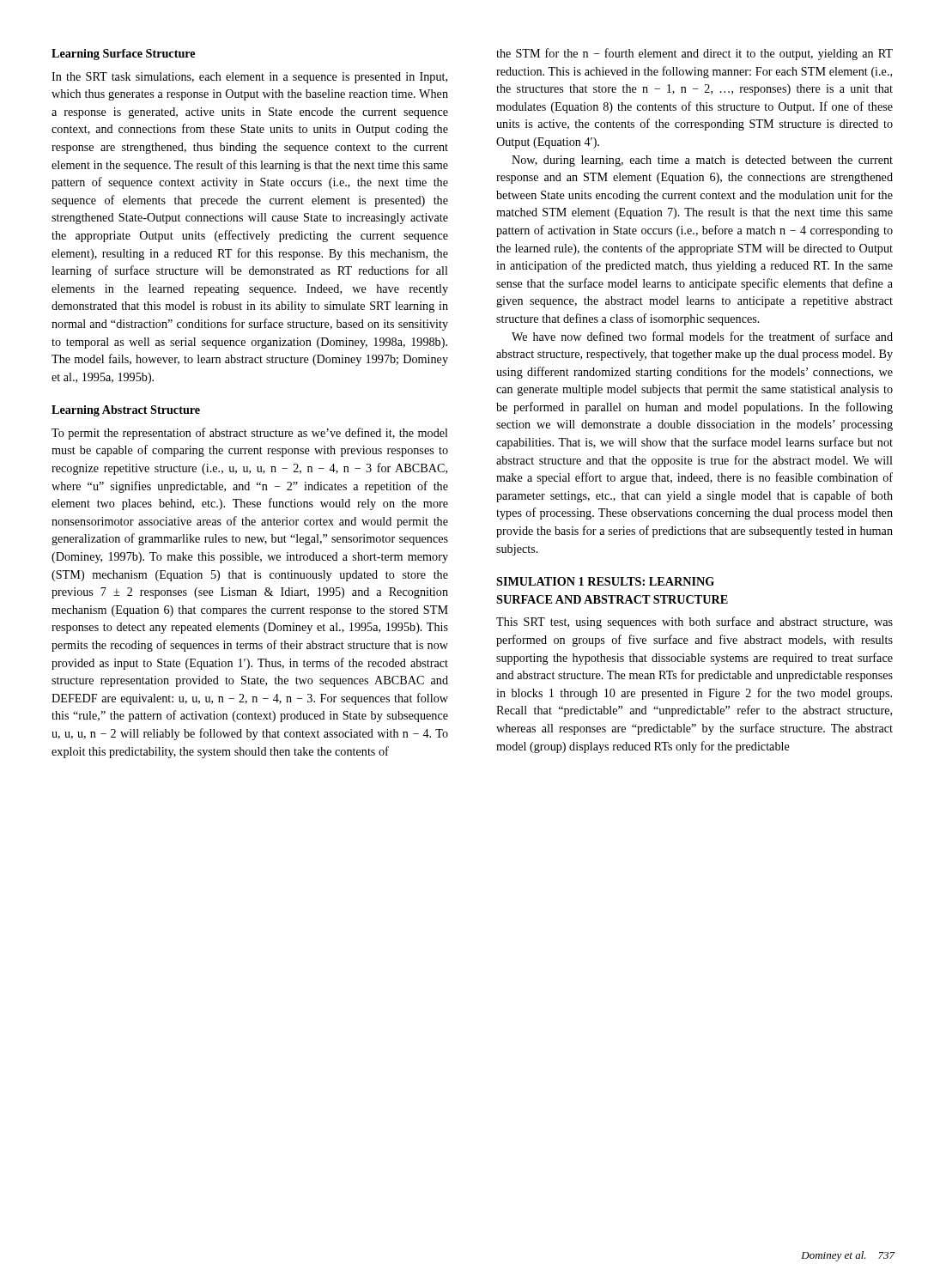Select the section header that says "Learning Abstract Structure"
This screenshot has height=1288, width=946.
coord(126,410)
